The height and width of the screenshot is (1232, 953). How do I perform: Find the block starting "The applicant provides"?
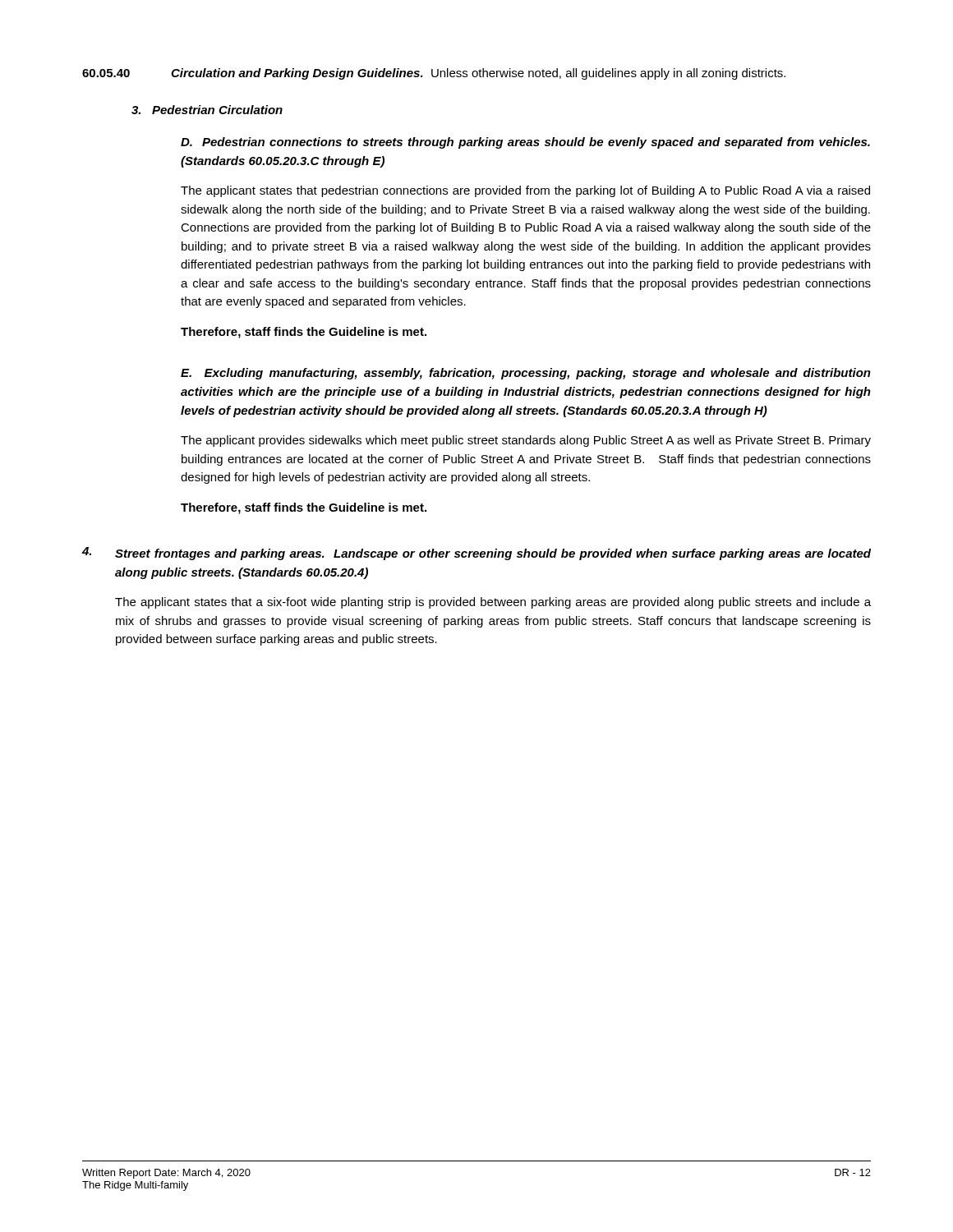coord(526,458)
